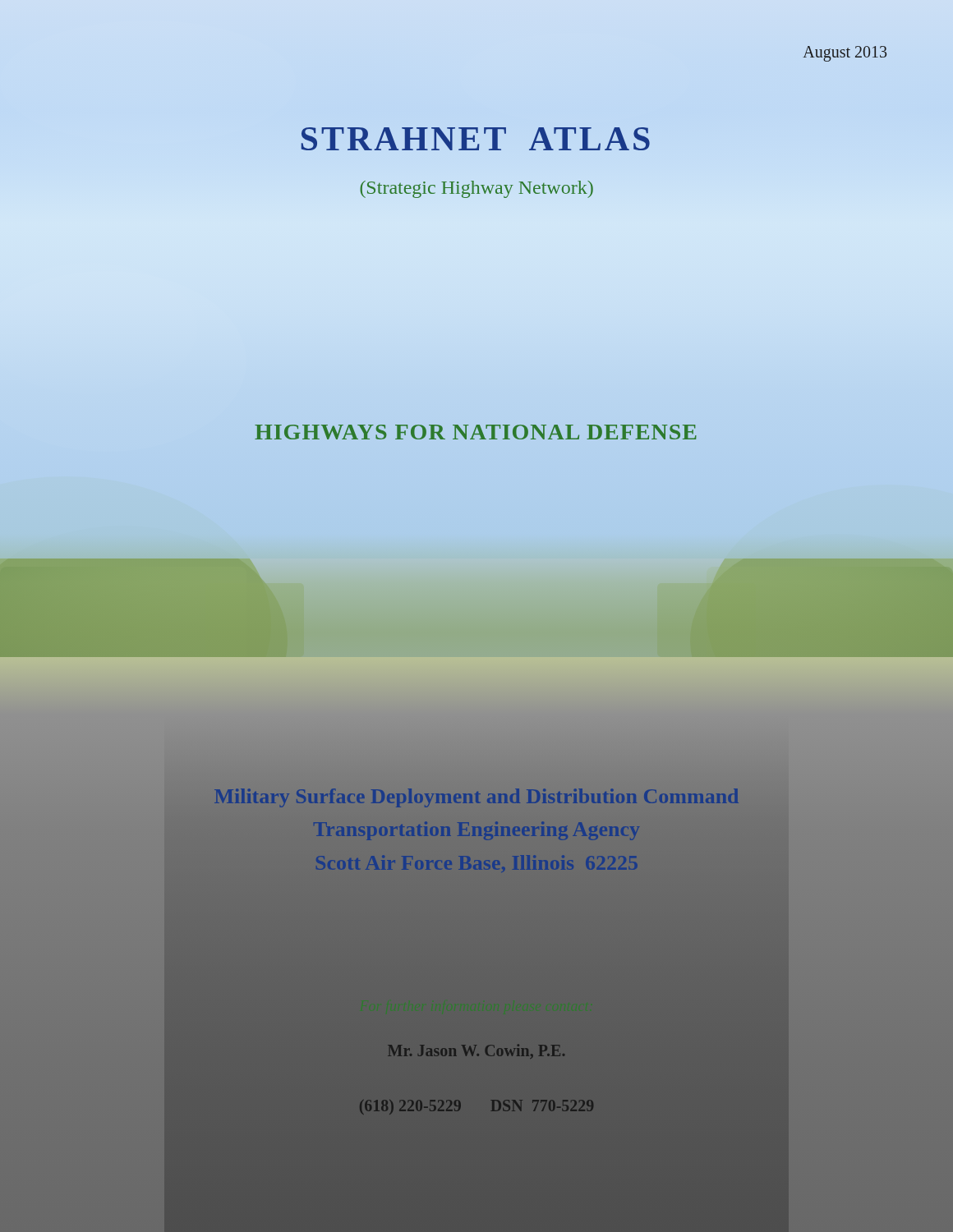Screen dimensions: 1232x953
Task: Locate the photo
Action: 476,616
